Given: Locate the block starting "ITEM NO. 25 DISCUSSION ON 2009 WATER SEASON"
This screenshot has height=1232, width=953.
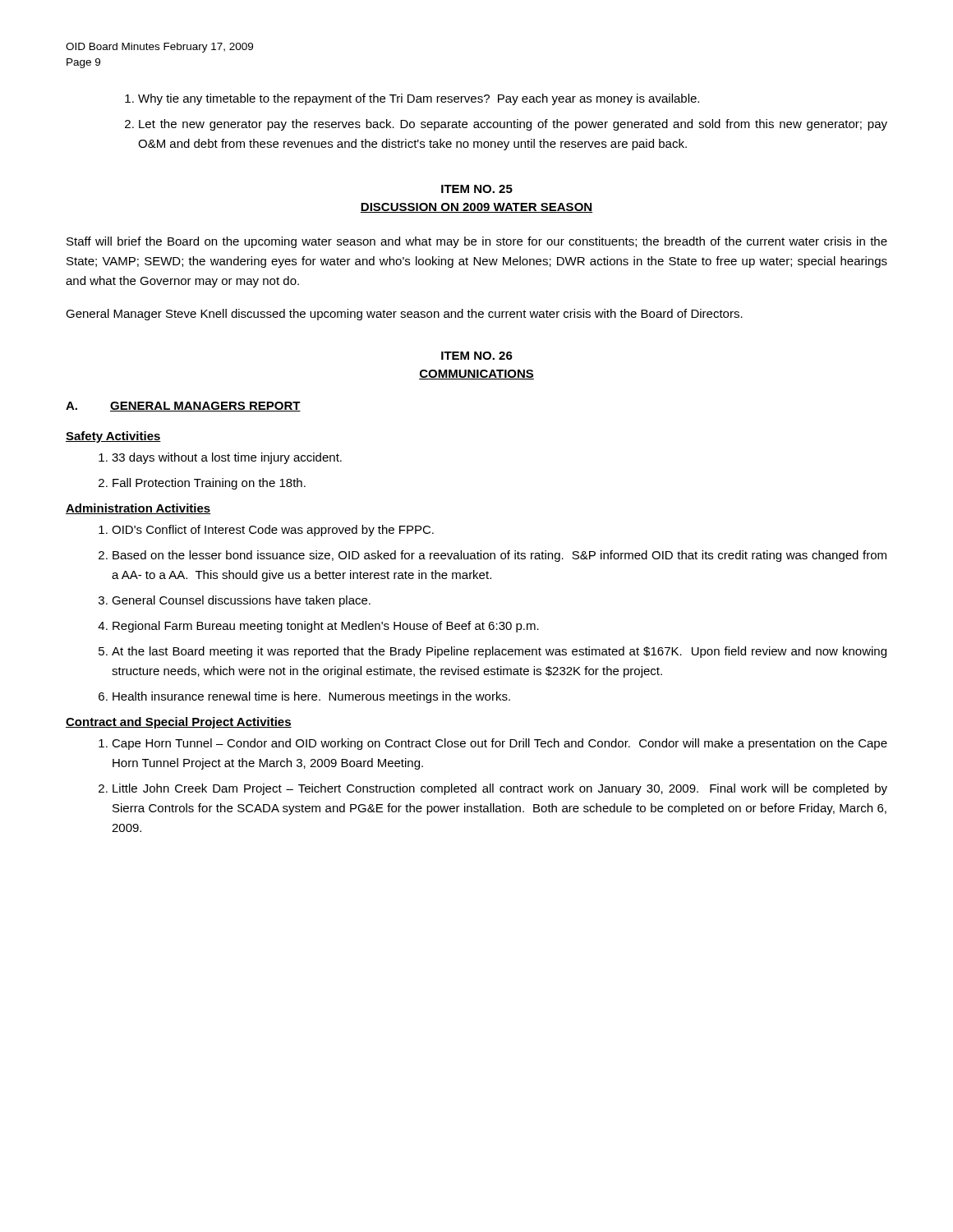Looking at the screenshot, I should point(476,198).
